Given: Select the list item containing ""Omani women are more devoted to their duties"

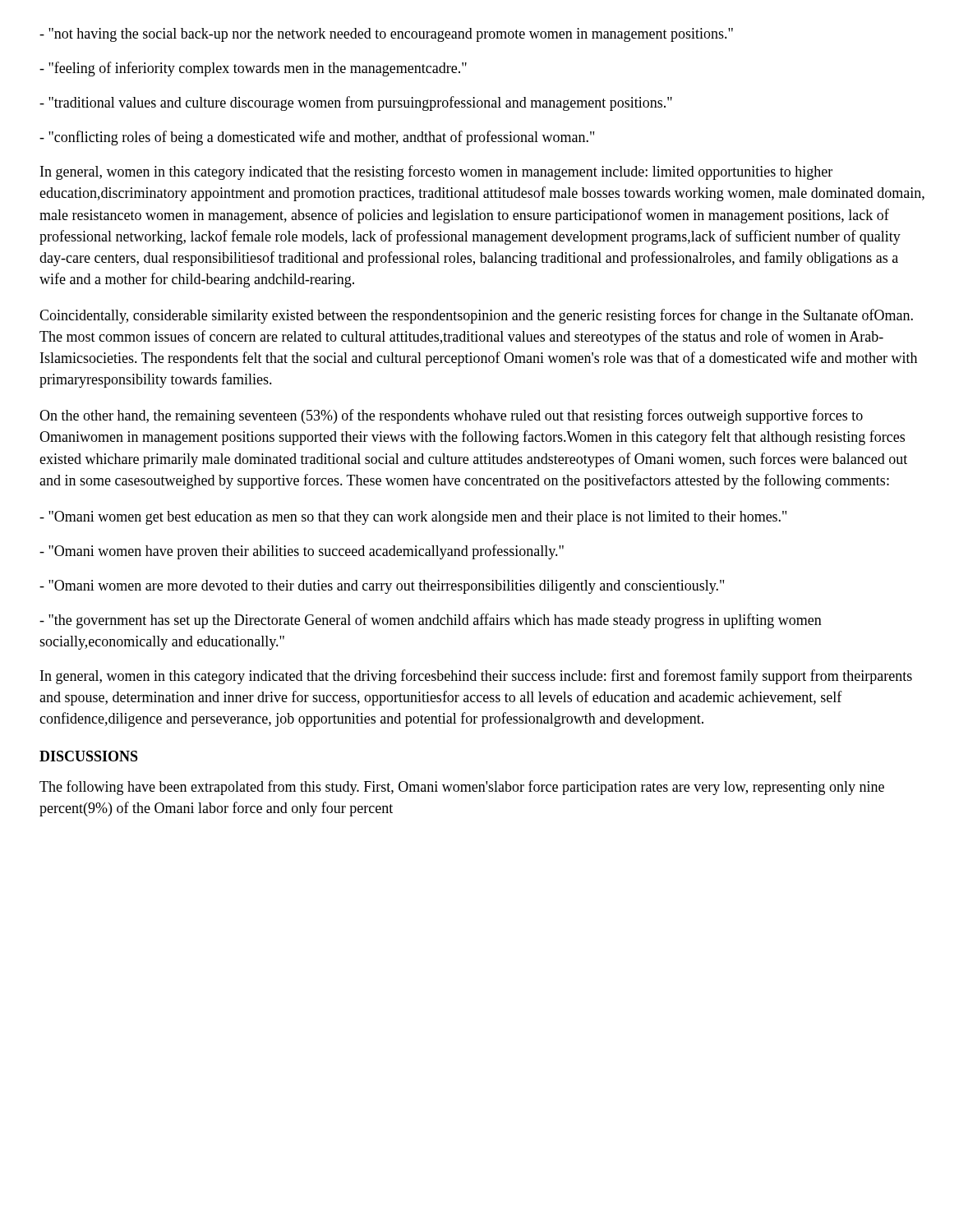Looking at the screenshot, I should coord(382,586).
